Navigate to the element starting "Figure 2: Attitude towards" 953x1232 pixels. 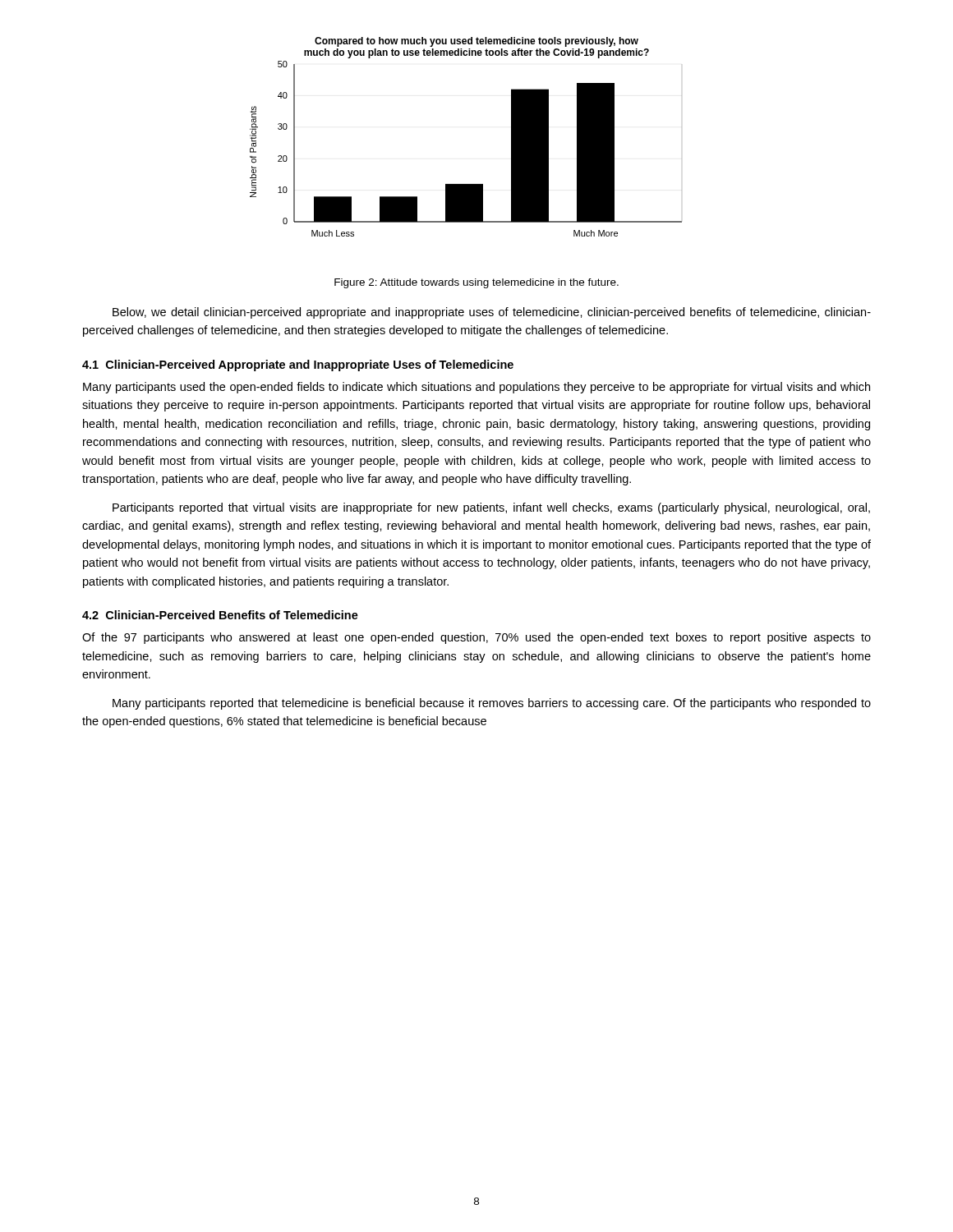476,282
